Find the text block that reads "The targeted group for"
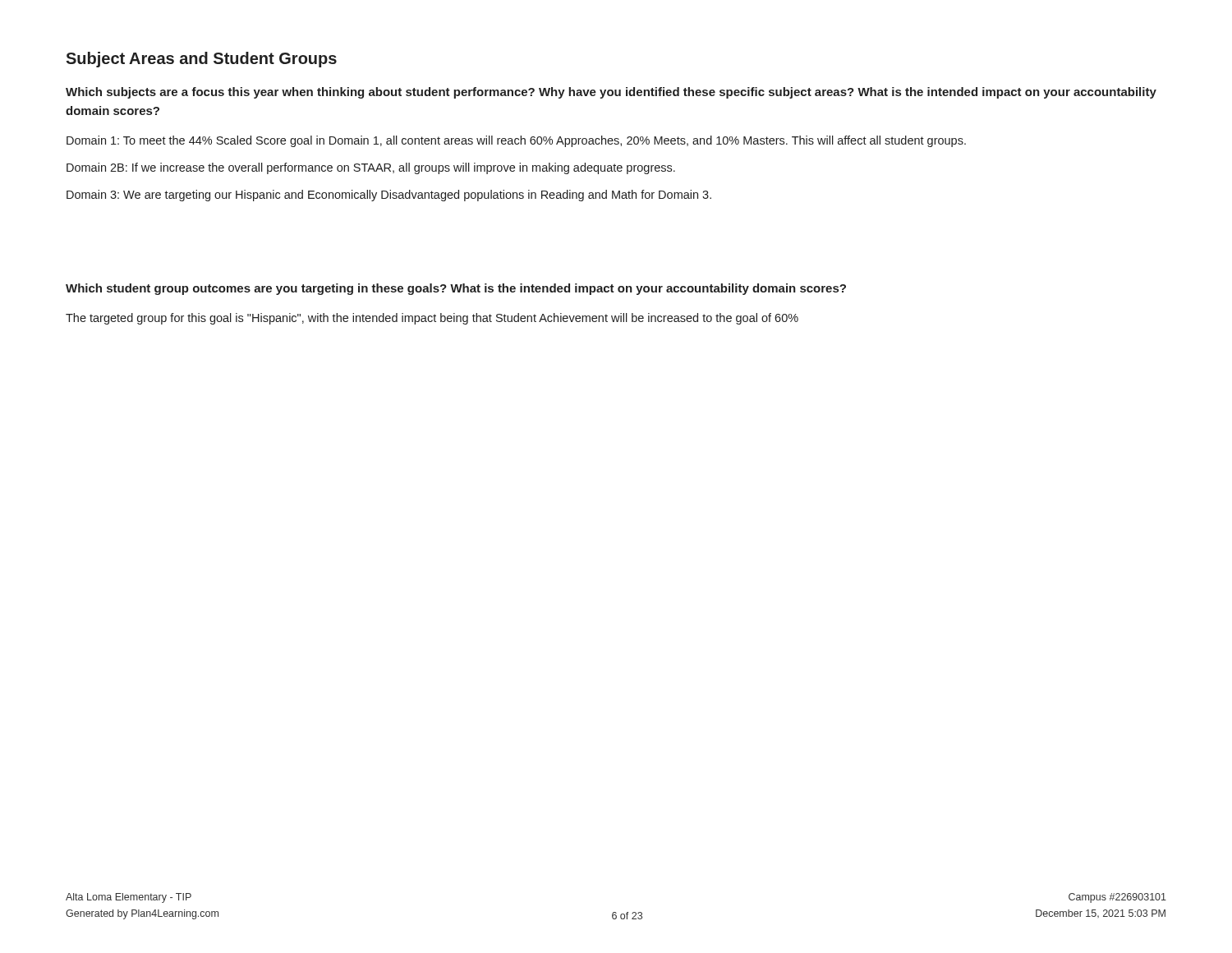This screenshot has width=1232, height=953. pyautogui.click(x=432, y=318)
